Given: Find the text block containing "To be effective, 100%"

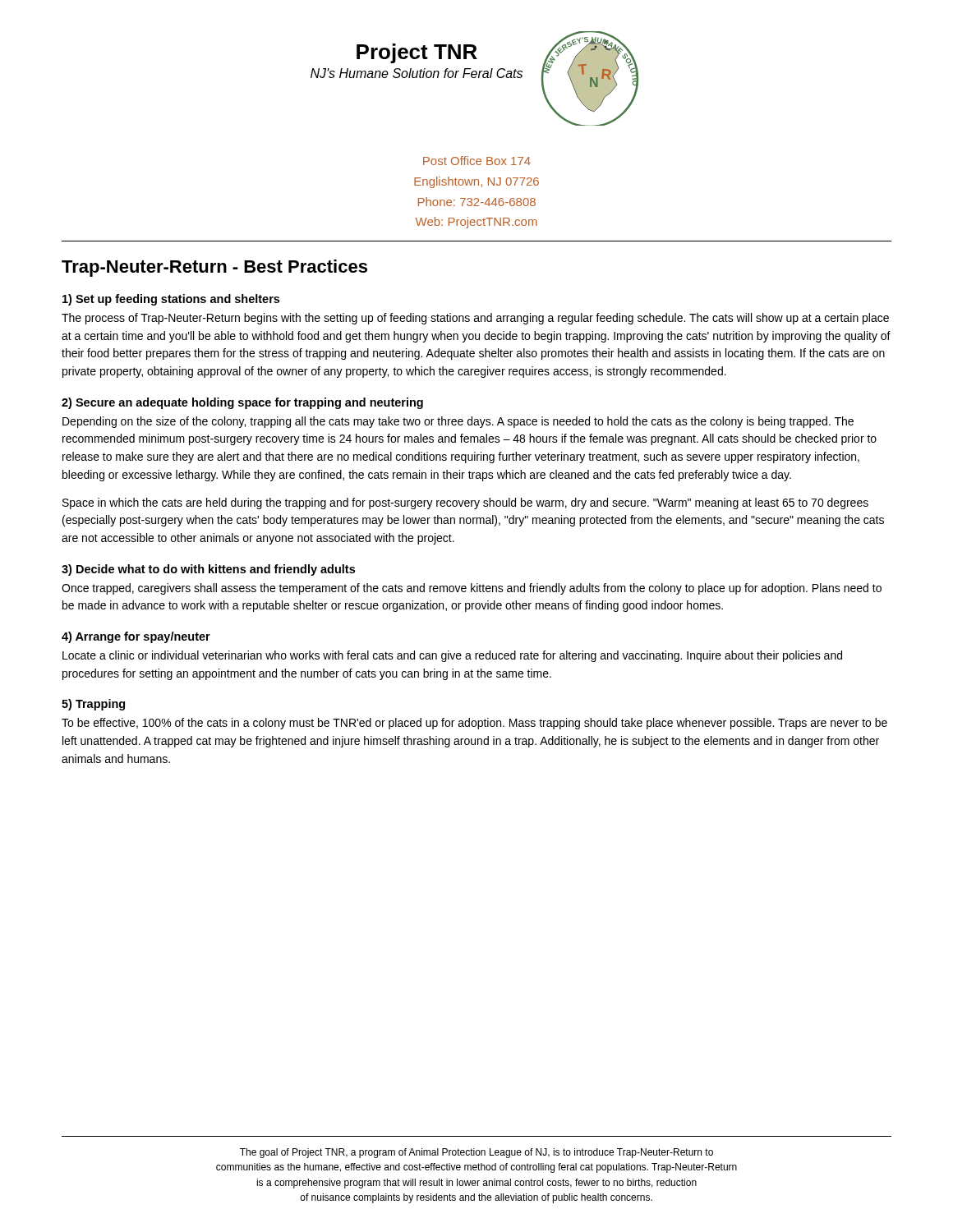Looking at the screenshot, I should (x=475, y=741).
